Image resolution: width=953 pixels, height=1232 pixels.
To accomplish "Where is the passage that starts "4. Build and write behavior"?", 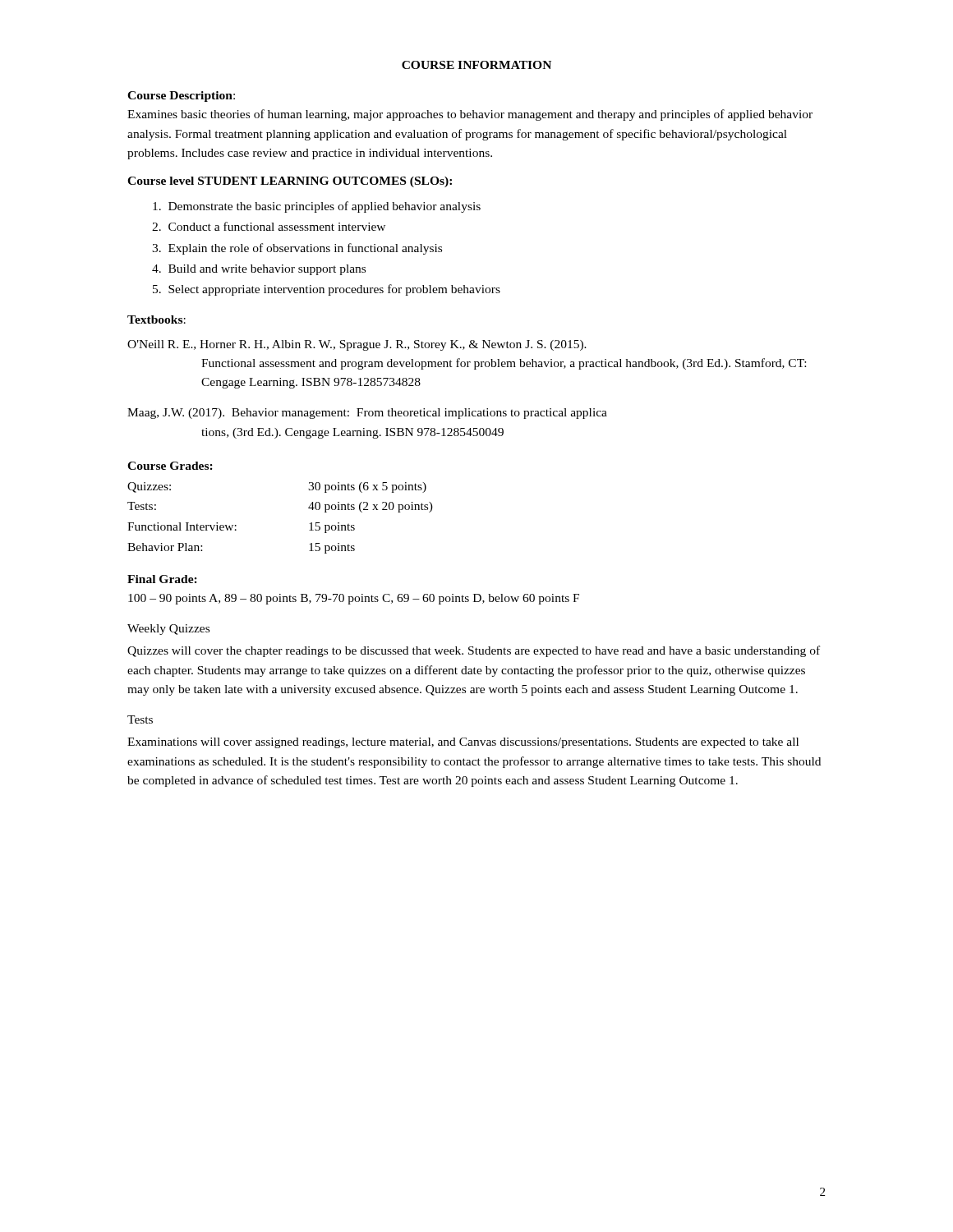I will pos(259,268).
